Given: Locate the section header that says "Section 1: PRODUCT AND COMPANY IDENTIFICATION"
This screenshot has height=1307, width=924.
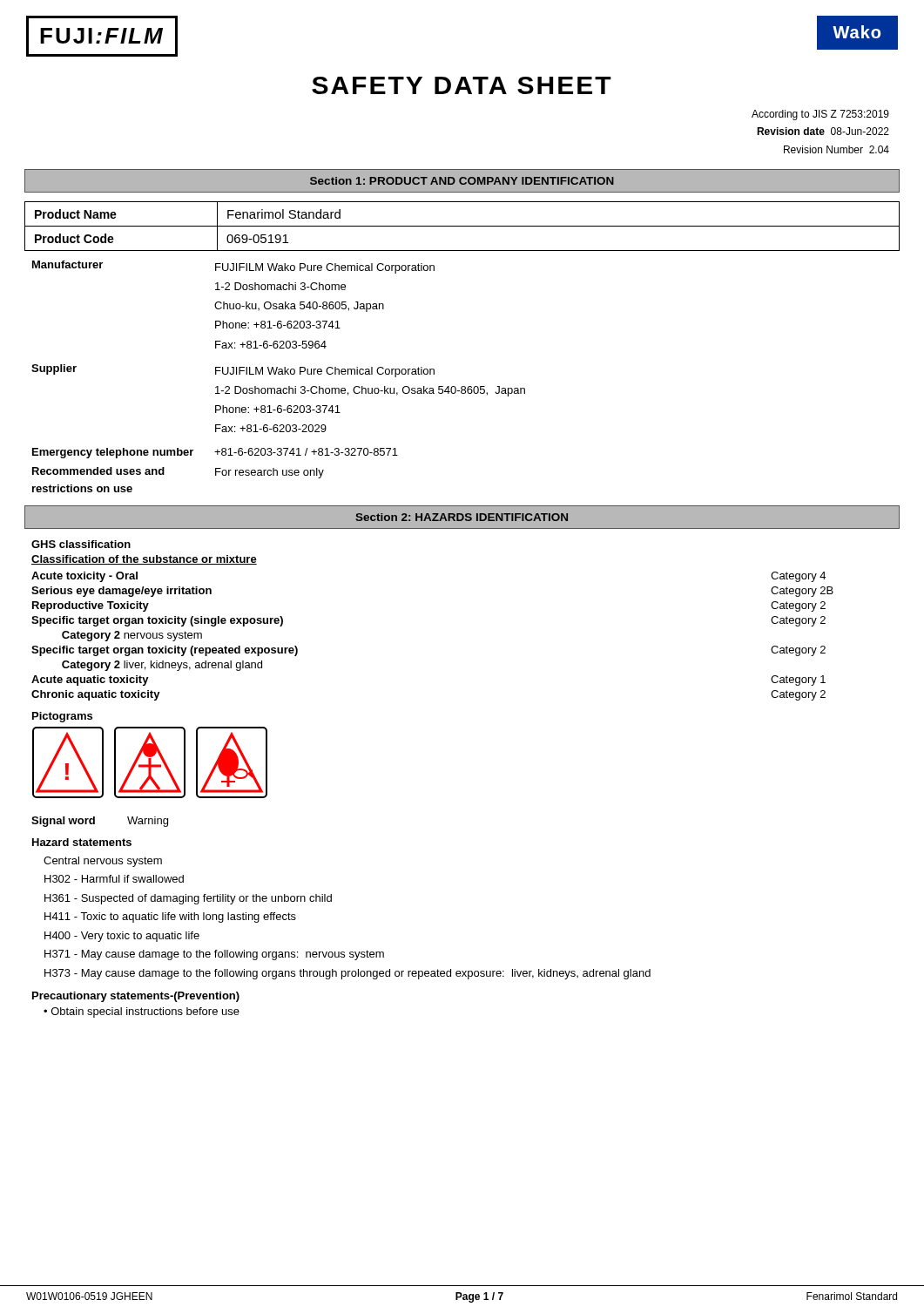Looking at the screenshot, I should pyautogui.click(x=462, y=181).
